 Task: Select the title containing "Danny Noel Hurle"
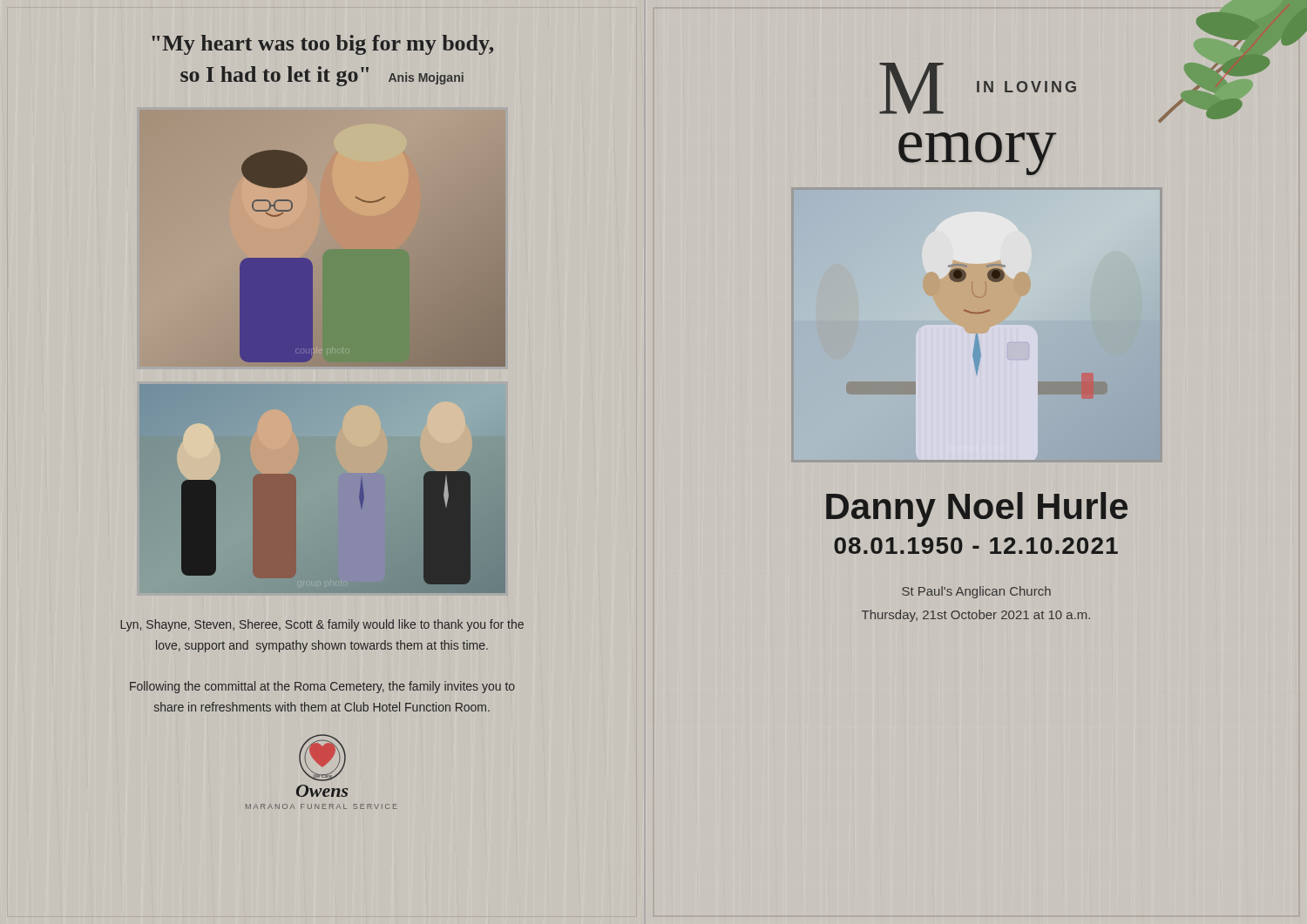tap(976, 507)
